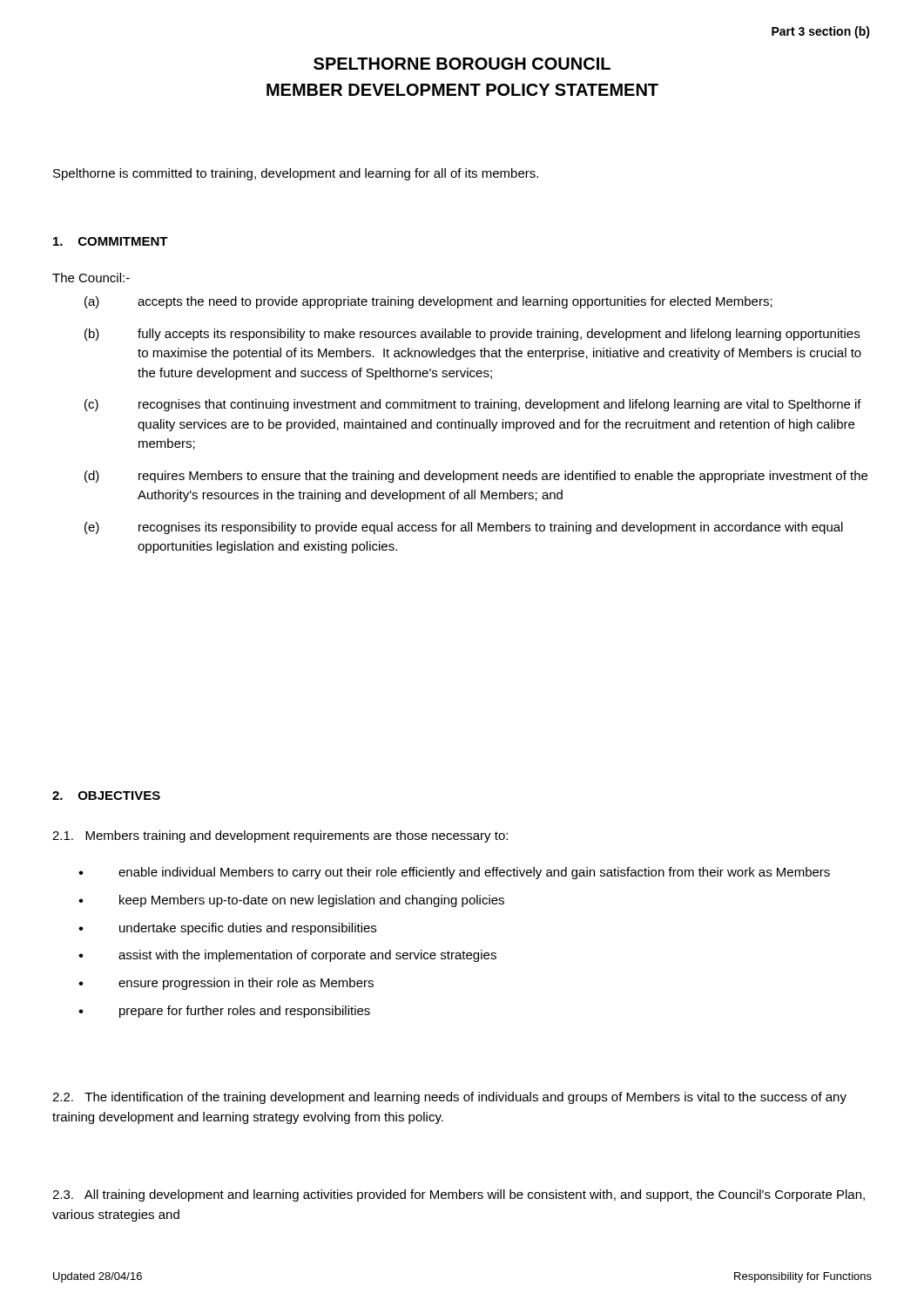Screen dimensions: 1307x924
Task: Locate the text "SPELTHORNE BOROUGH COUNCIL MEMBER DEVELOPMENT POLICY STATEMENT"
Action: tap(462, 77)
